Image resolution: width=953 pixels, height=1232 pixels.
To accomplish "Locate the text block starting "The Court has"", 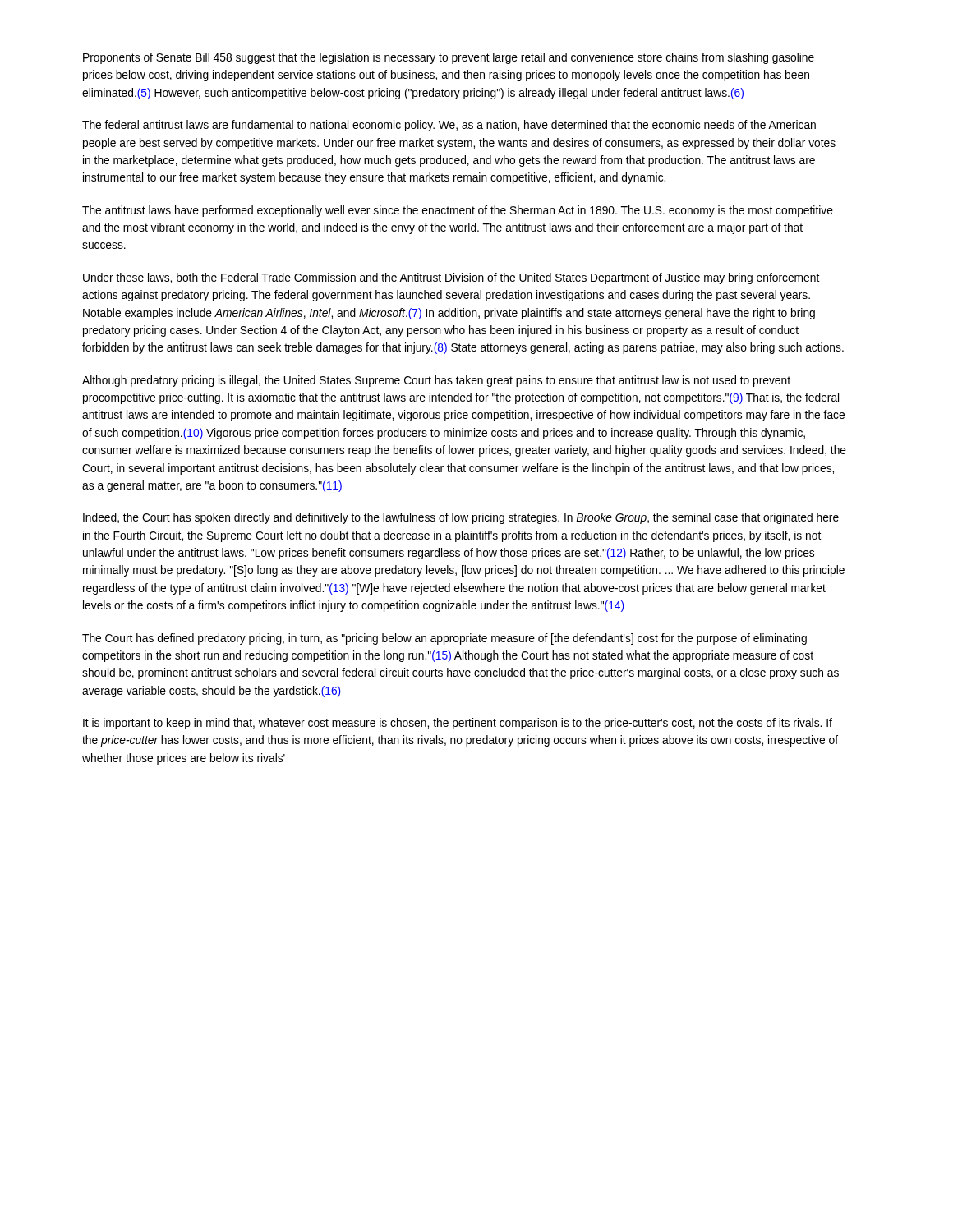I will [x=461, y=665].
